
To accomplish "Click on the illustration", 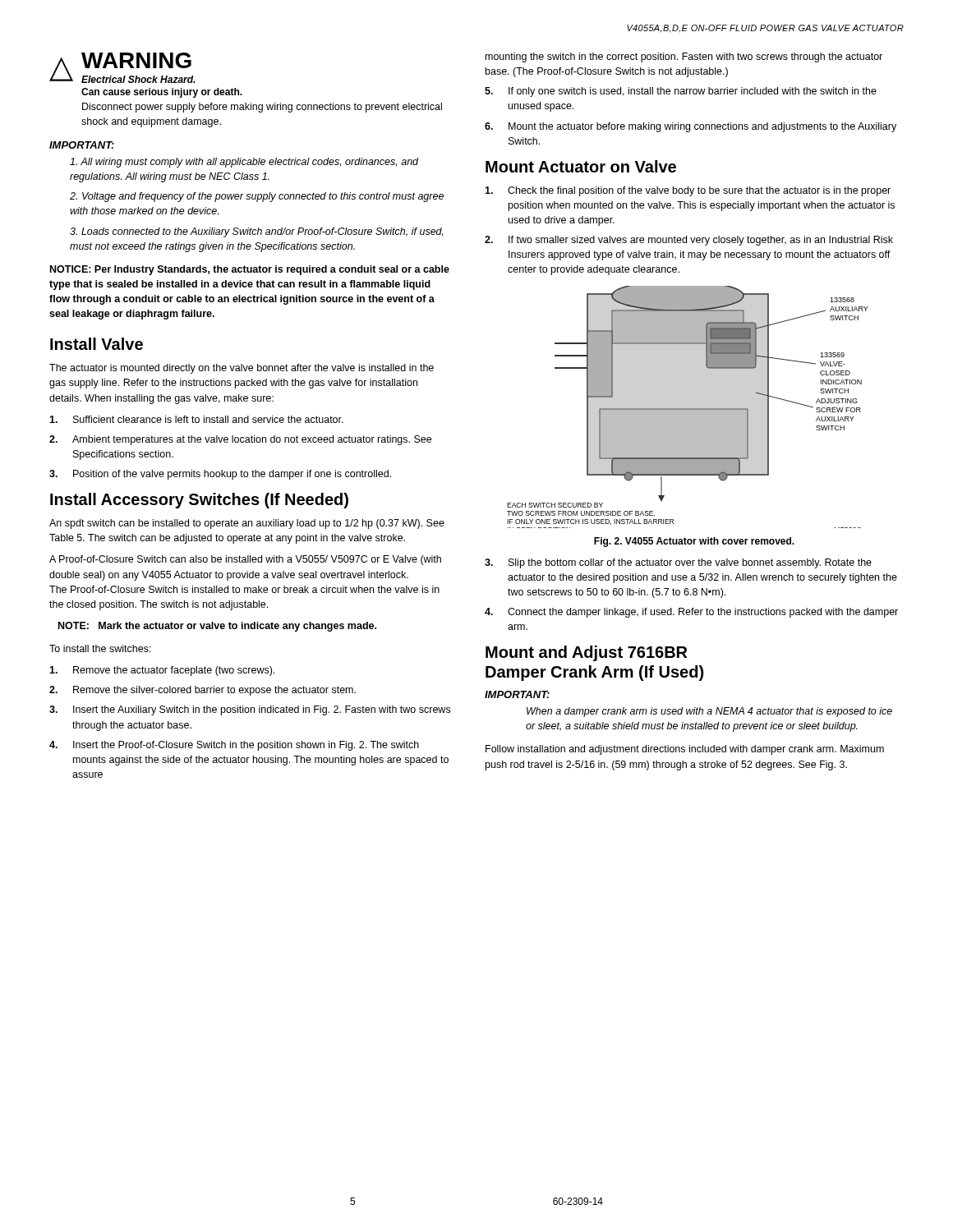I will [694, 408].
